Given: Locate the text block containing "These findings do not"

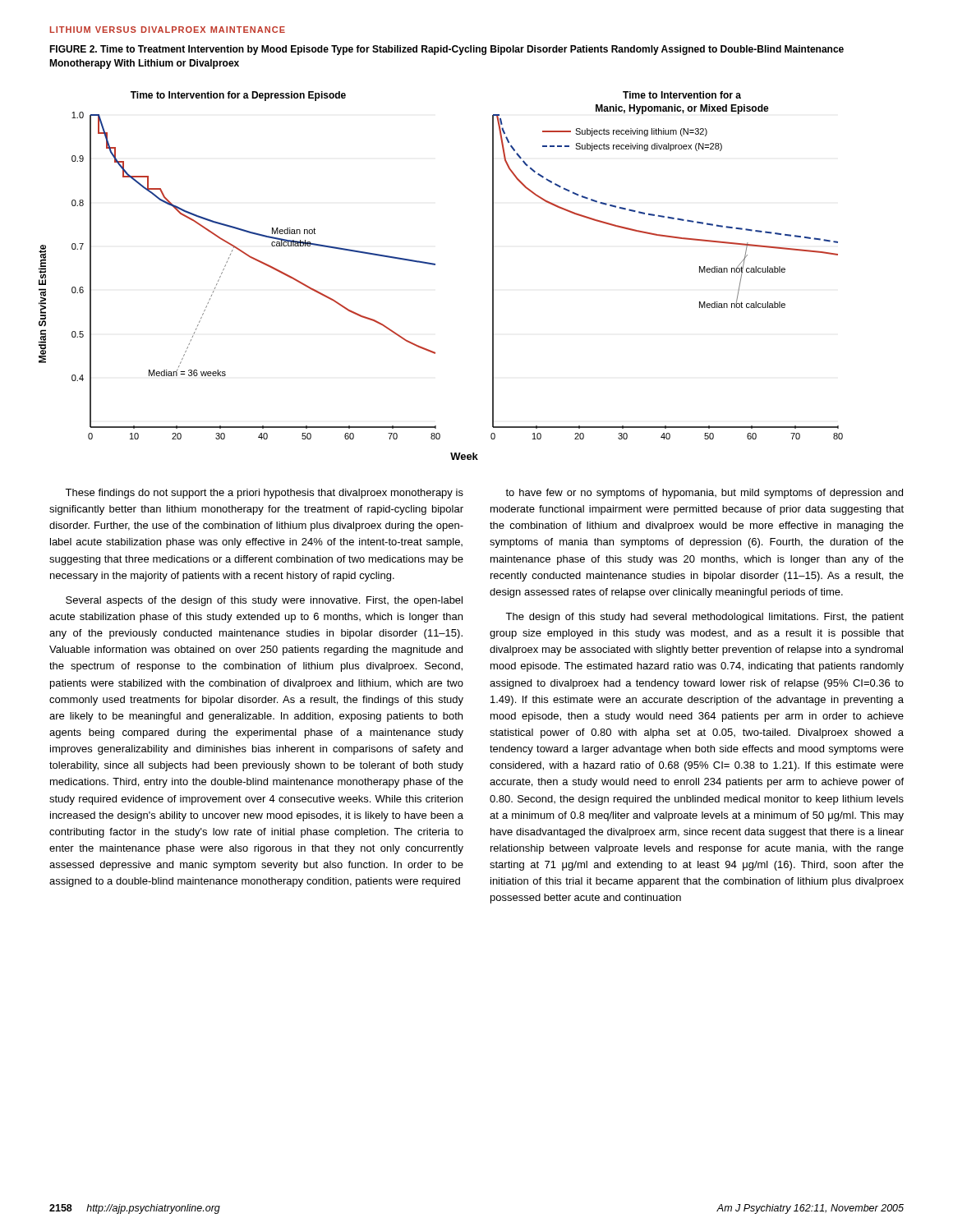Looking at the screenshot, I should coord(256,687).
